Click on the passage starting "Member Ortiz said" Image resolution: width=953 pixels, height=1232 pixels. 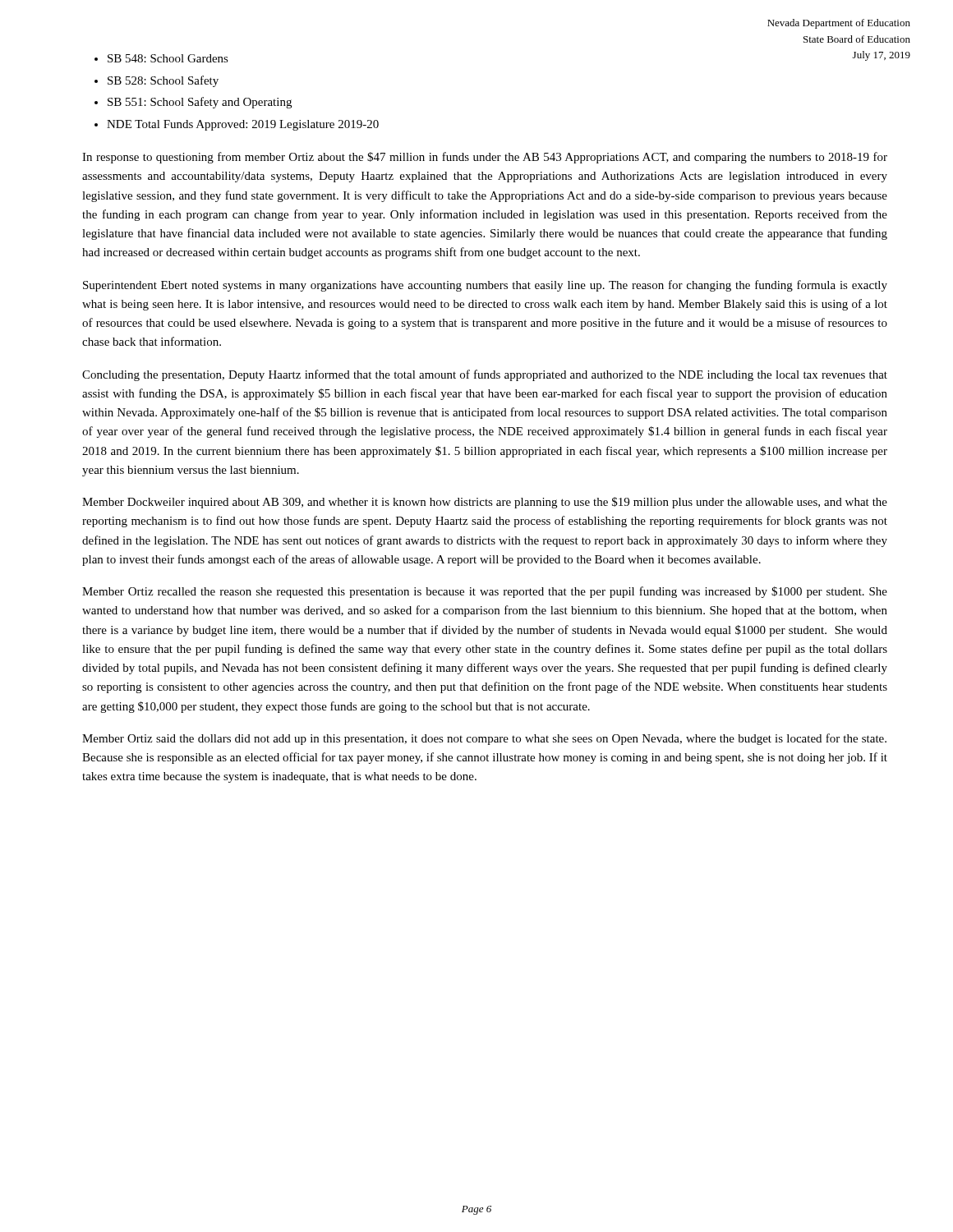click(485, 757)
